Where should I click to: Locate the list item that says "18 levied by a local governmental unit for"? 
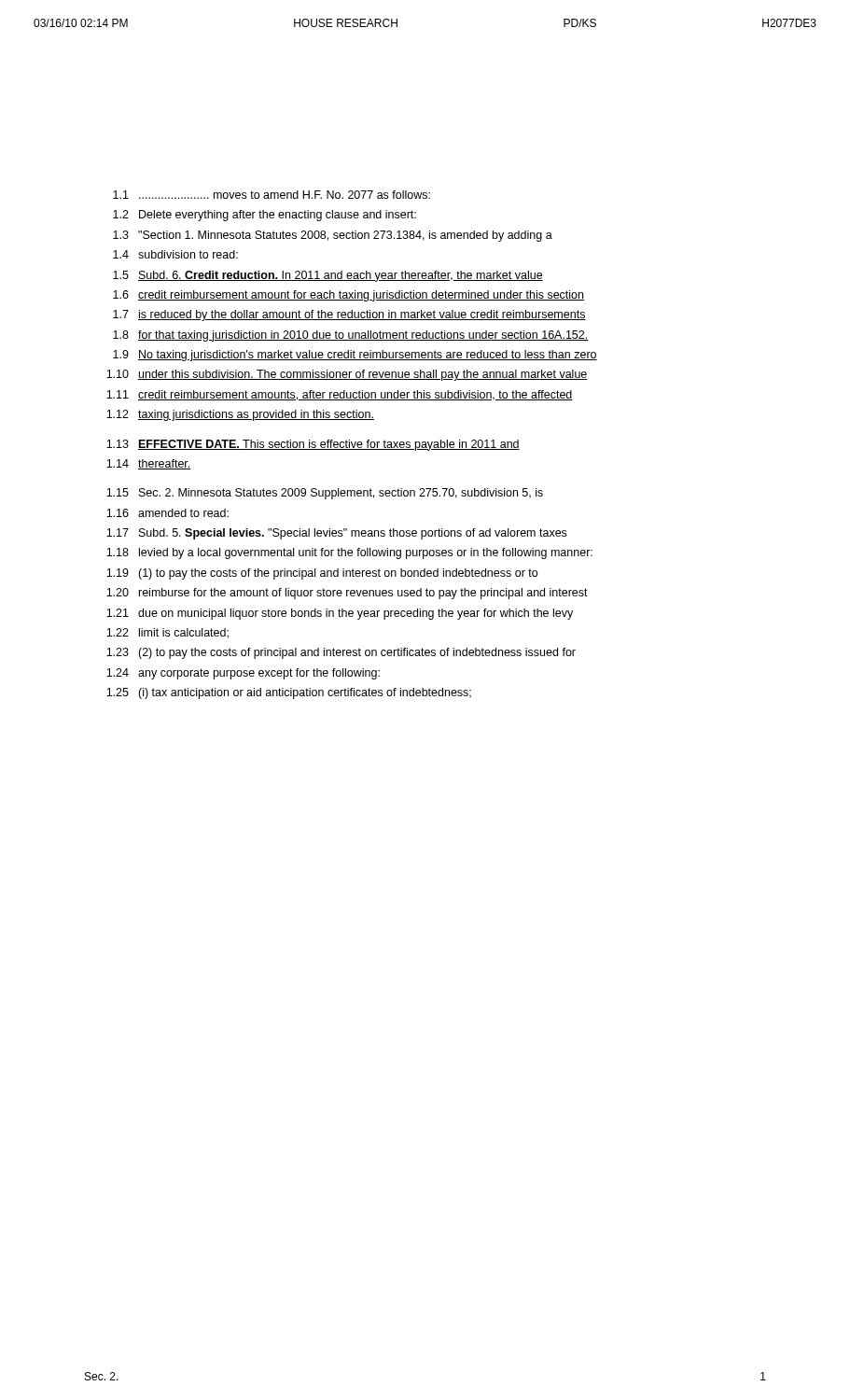(425, 553)
